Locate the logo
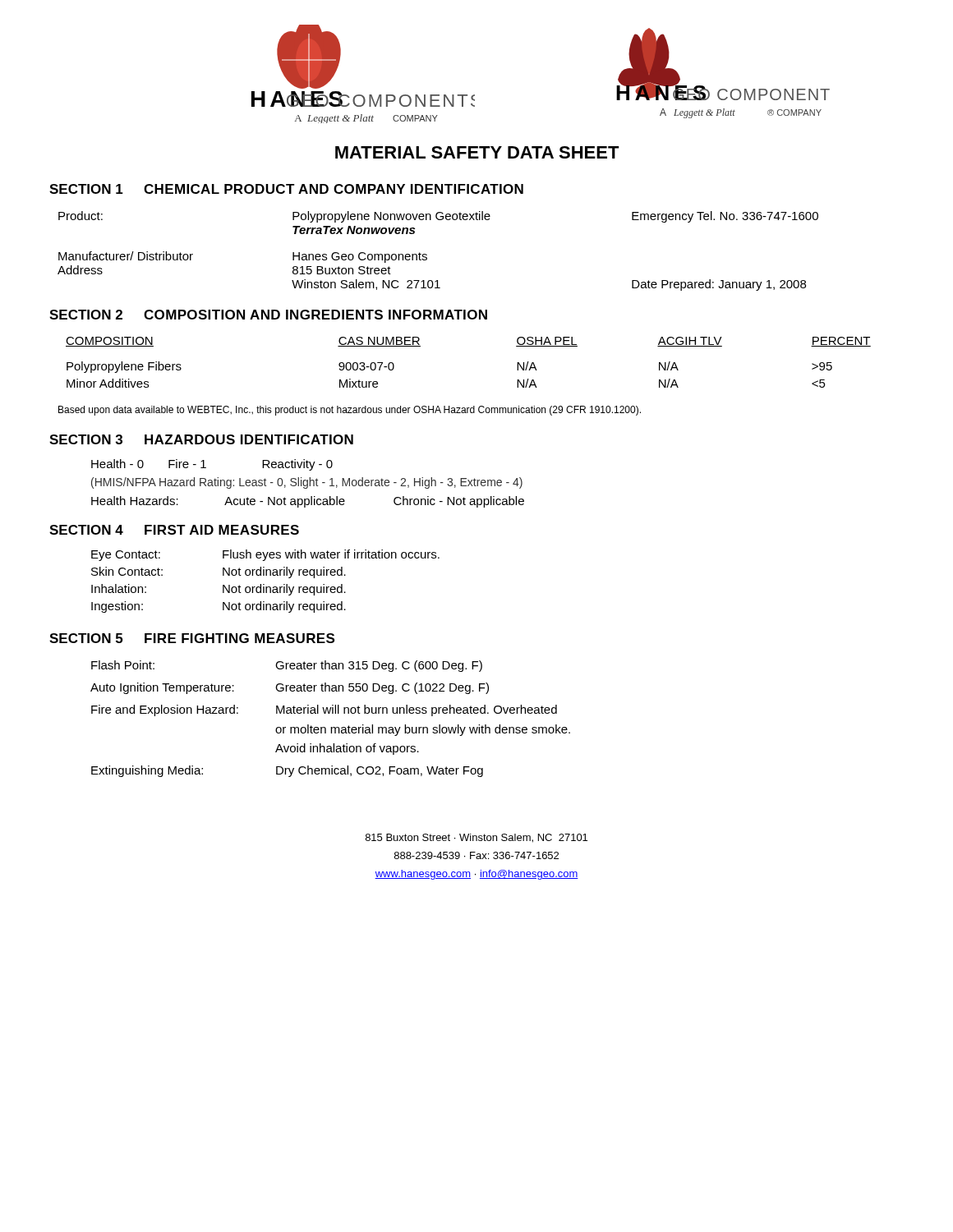The width and height of the screenshot is (953, 1232). pyautogui.click(x=476, y=67)
